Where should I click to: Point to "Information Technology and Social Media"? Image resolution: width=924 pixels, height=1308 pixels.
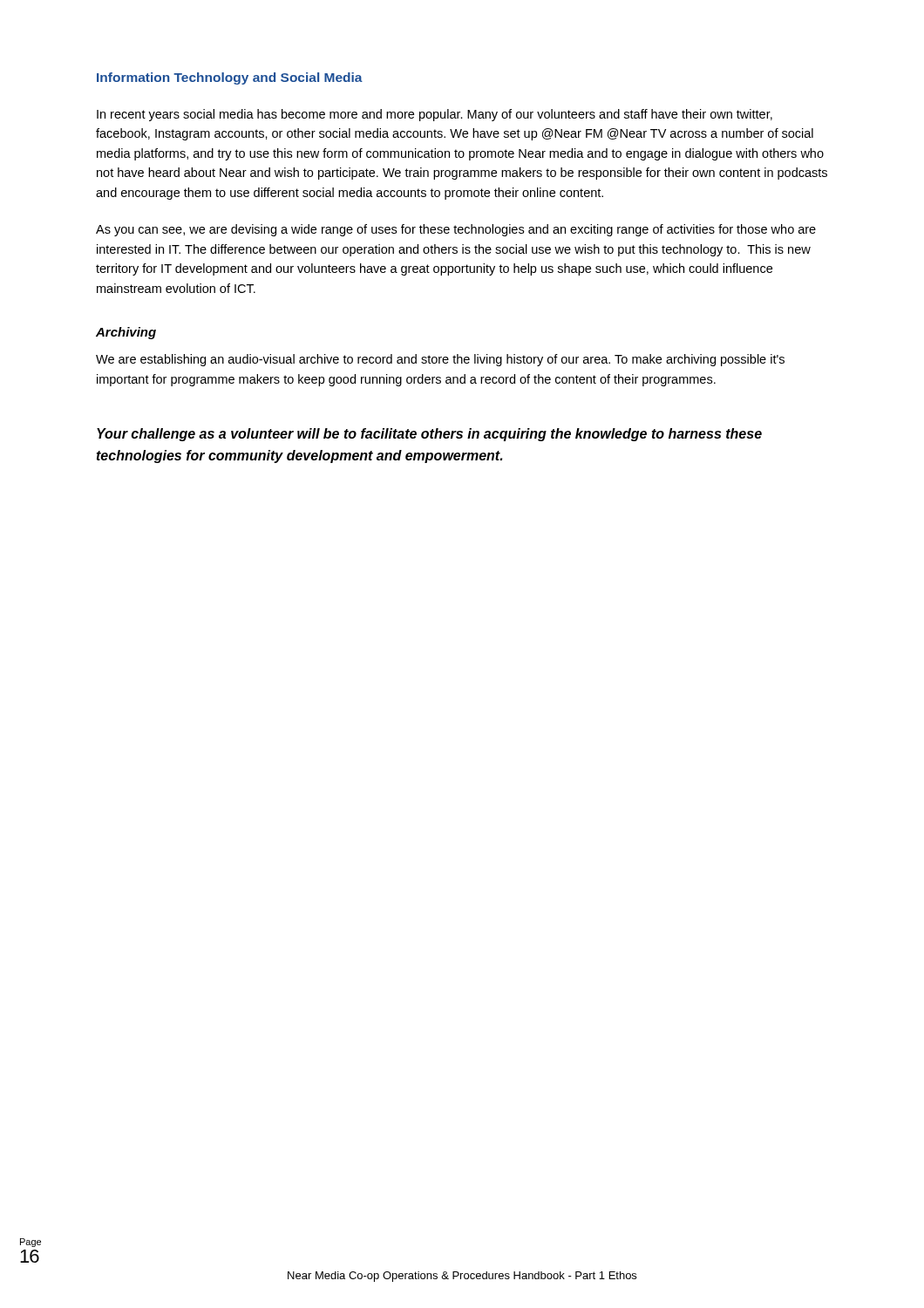tap(229, 77)
